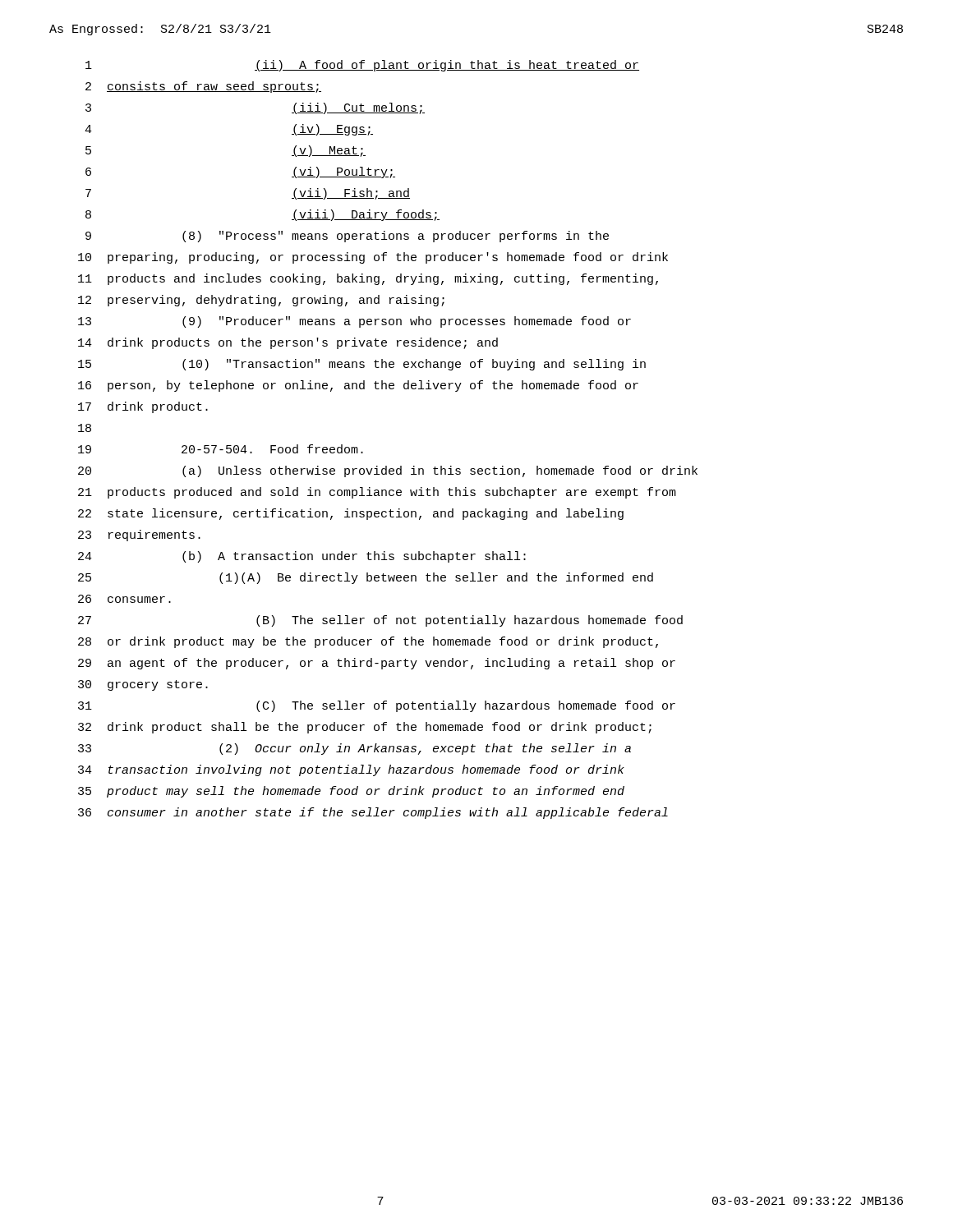Image resolution: width=953 pixels, height=1232 pixels.
Task: Select the block starting "34 transaction involving not potentially hazardous homemade food"
Action: click(x=476, y=771)
